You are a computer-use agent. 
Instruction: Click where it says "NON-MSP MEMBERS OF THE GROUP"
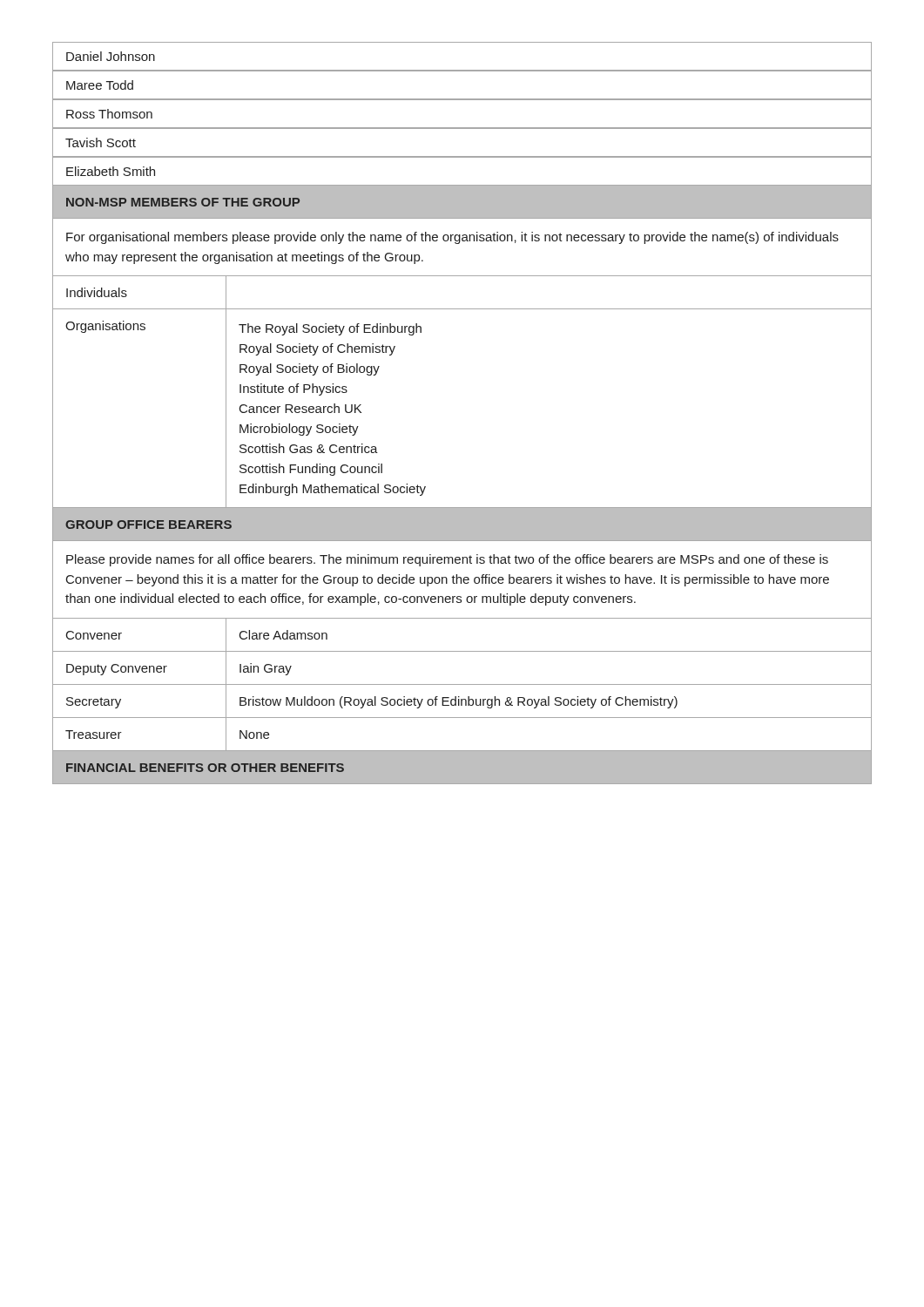click(183, 202)
